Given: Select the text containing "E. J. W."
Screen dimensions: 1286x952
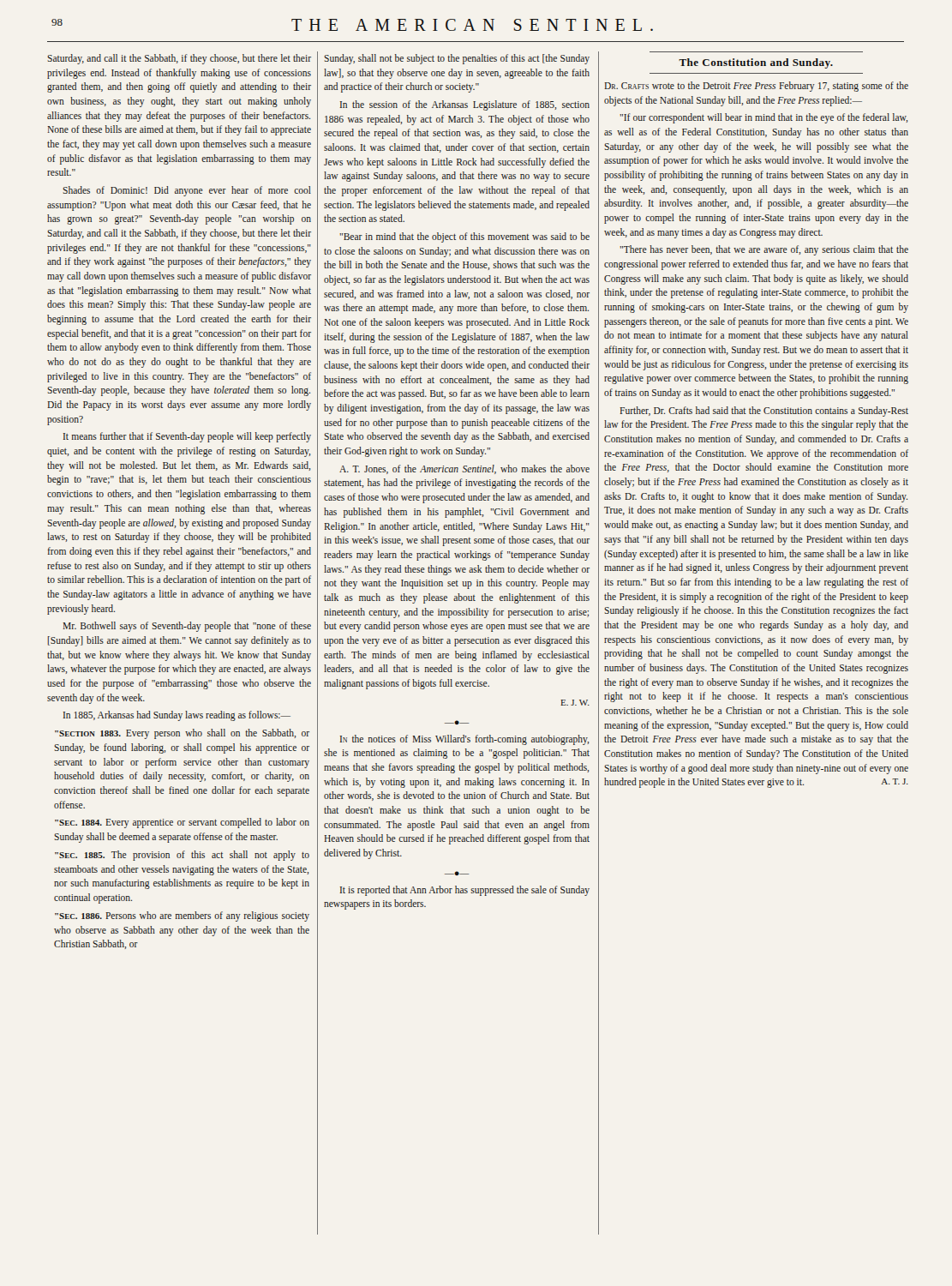Looking at the screenshot, I should [x=575, y=703].
